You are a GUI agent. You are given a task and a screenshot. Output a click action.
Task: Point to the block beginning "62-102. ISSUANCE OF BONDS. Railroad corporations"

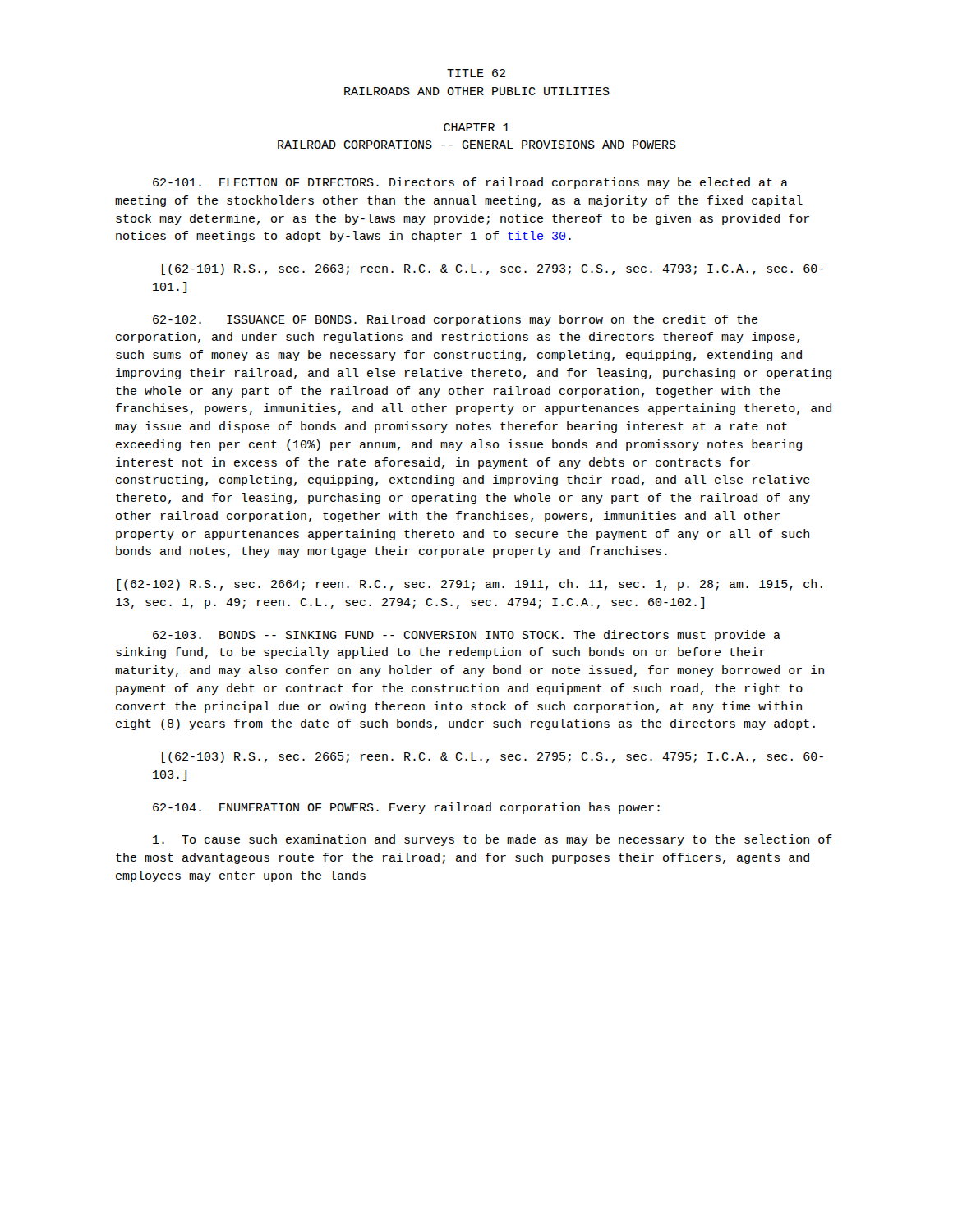click(476, 437)
